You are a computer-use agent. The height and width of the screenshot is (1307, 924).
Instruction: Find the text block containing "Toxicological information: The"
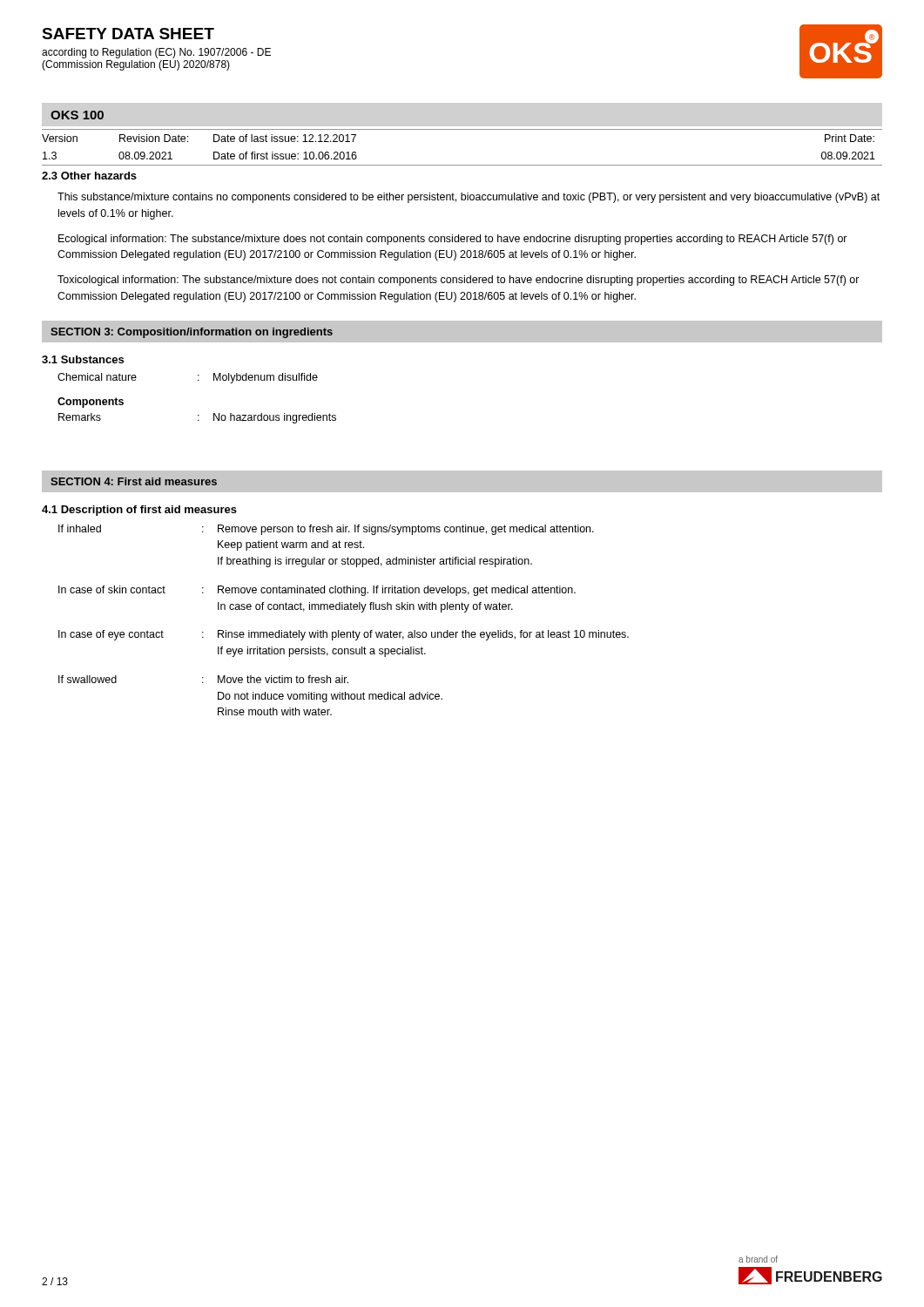pos(458,288)
